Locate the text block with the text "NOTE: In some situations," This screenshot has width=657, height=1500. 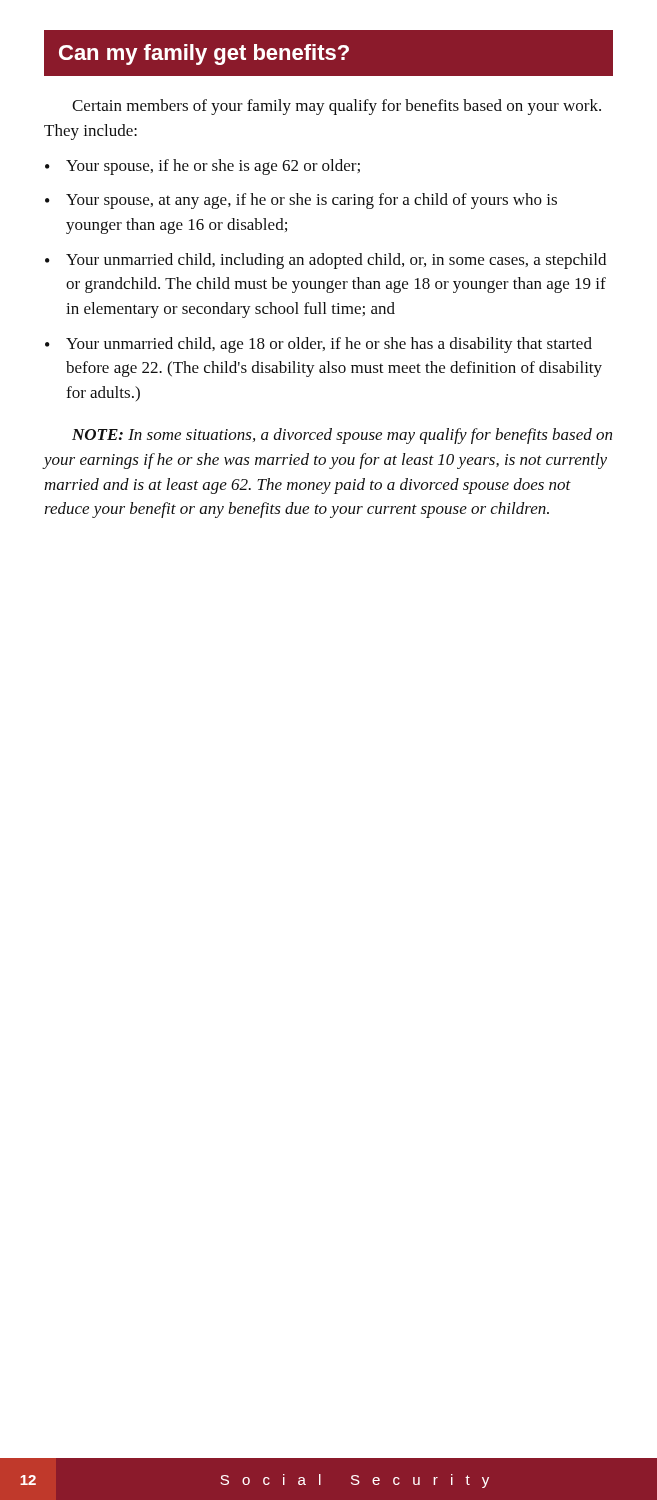[328, 472]
